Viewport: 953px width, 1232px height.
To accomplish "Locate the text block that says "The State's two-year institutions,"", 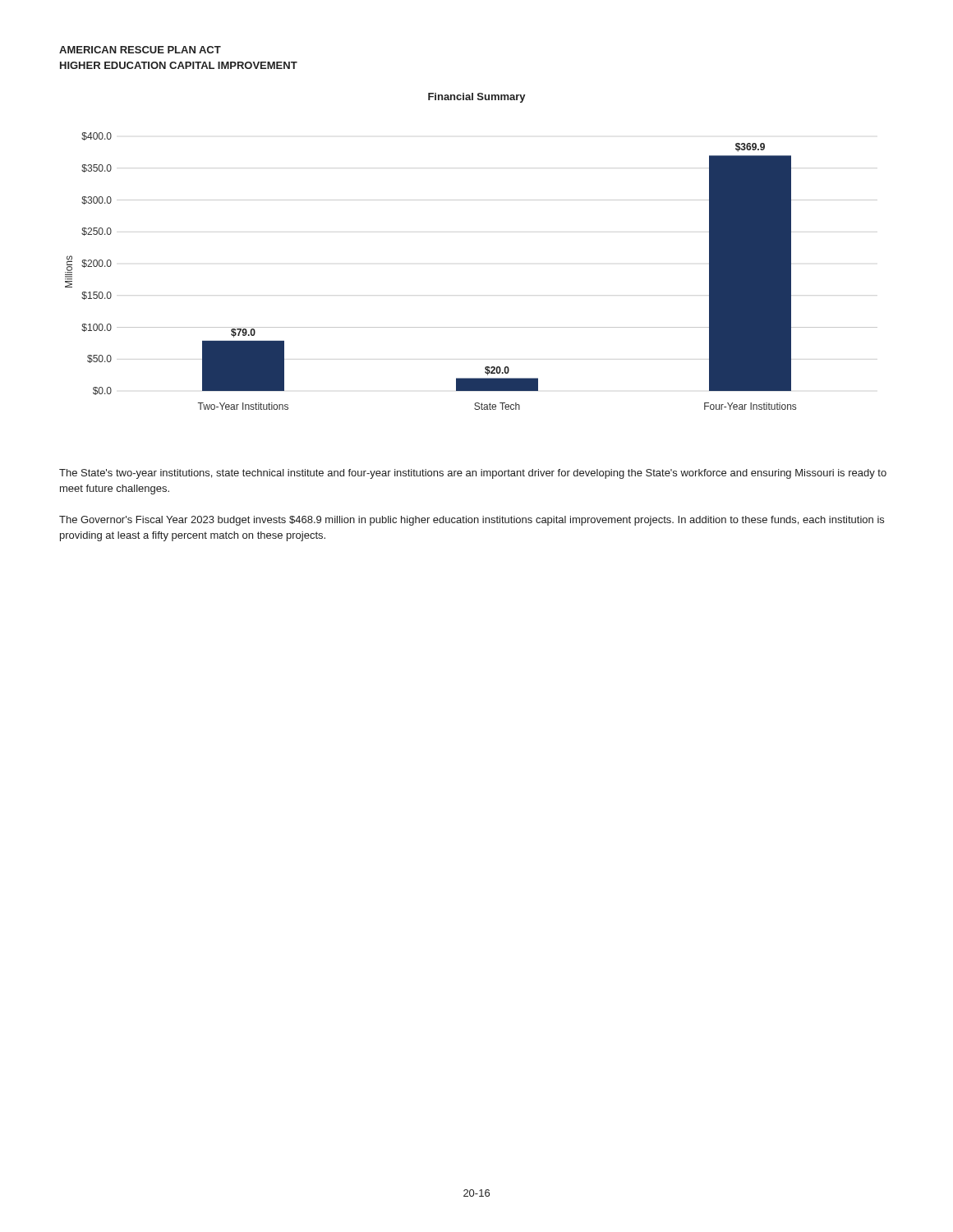I will point(473,480).
